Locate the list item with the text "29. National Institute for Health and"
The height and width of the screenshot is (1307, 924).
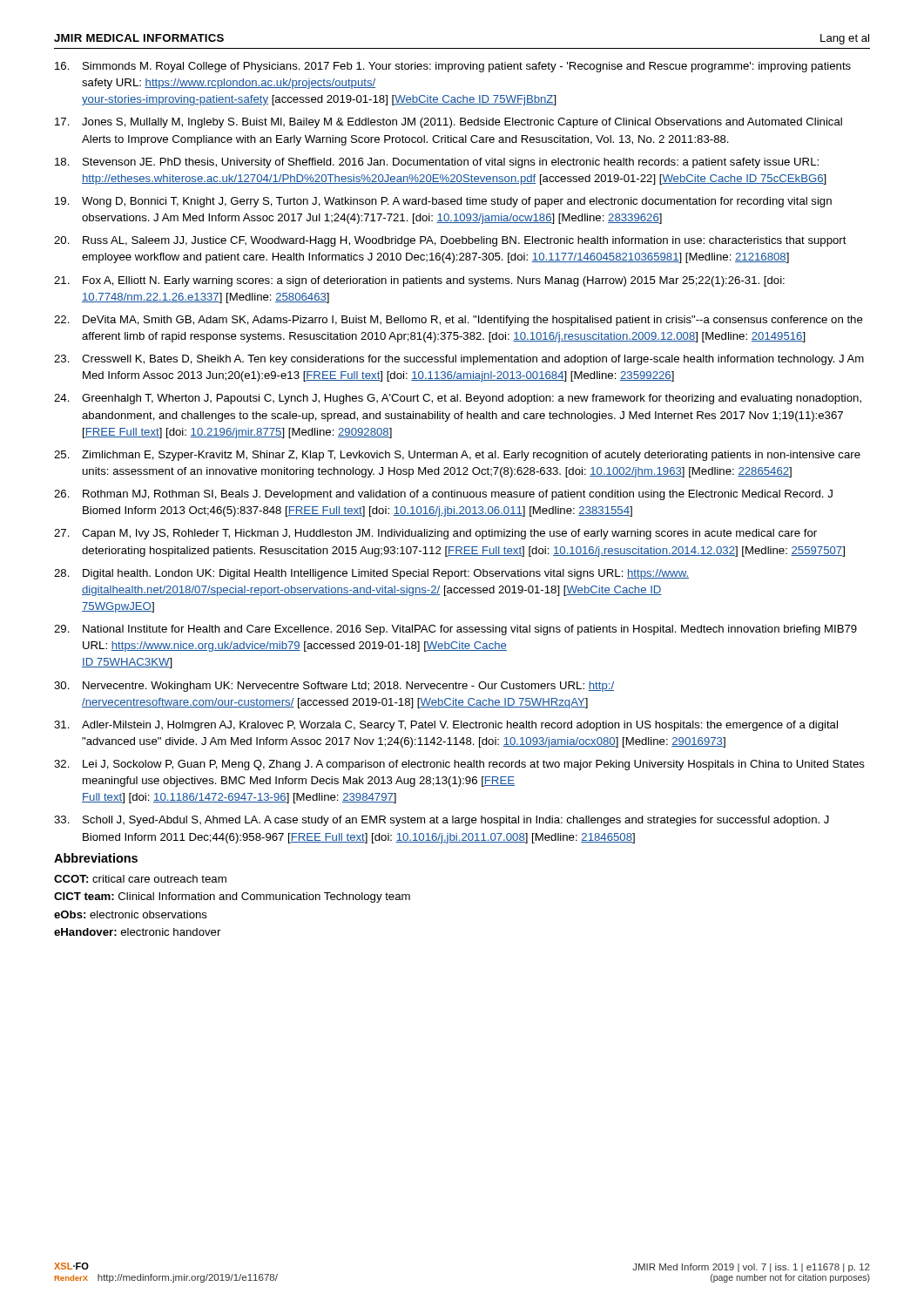click(x=462, y=645)
